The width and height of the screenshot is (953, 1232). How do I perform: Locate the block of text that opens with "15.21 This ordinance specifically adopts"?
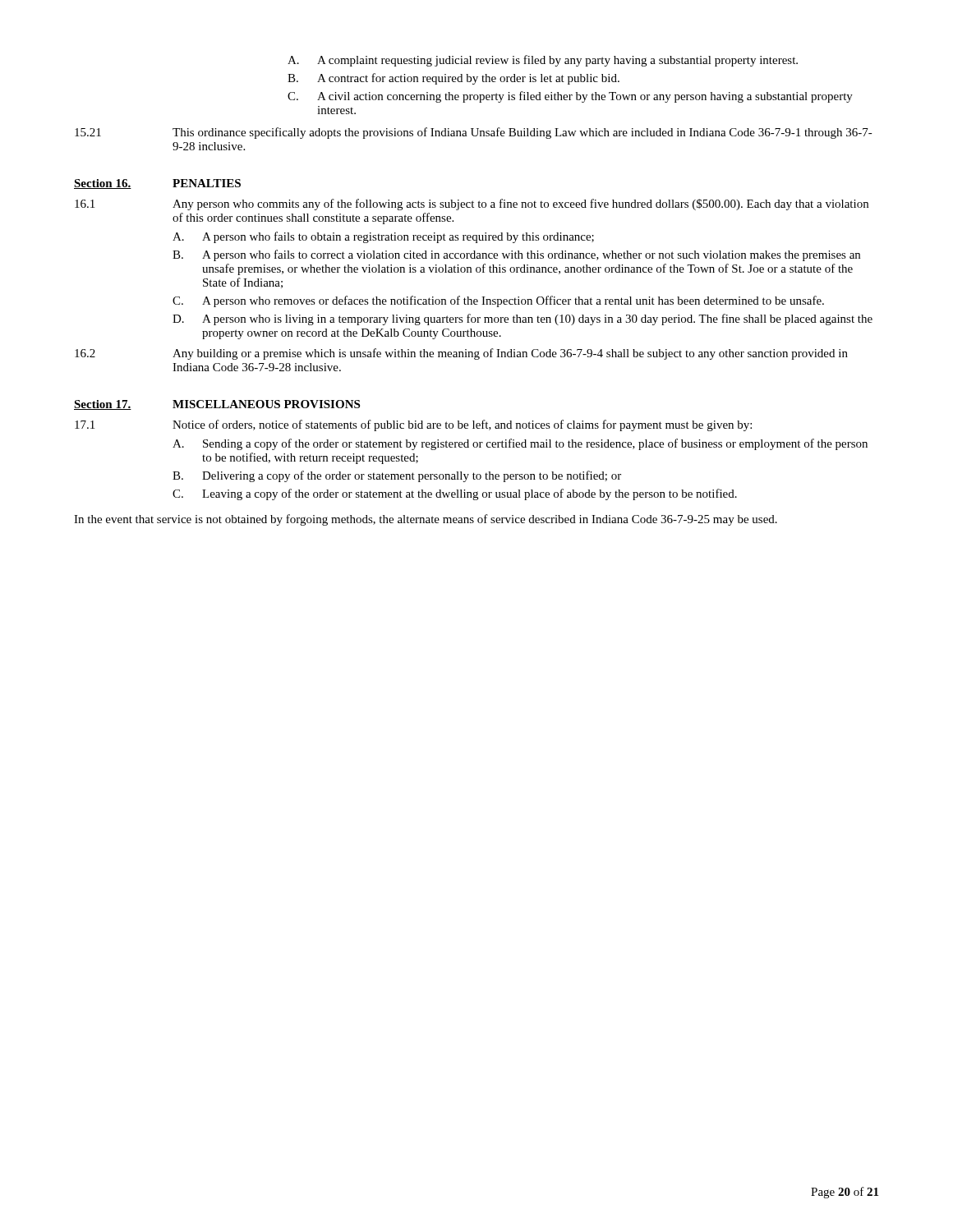pos(476,140)
